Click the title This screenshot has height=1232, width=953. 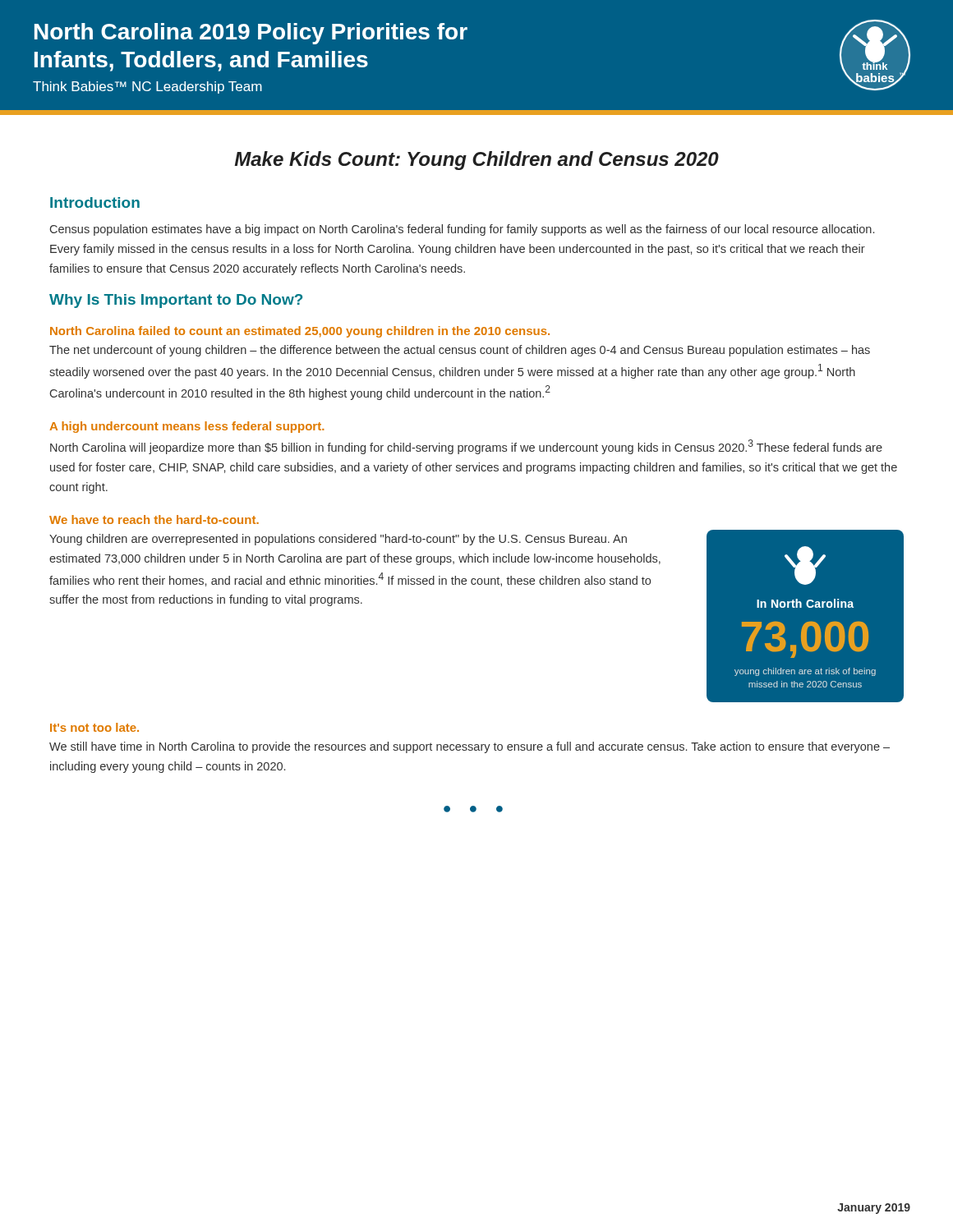click(476, 159)
